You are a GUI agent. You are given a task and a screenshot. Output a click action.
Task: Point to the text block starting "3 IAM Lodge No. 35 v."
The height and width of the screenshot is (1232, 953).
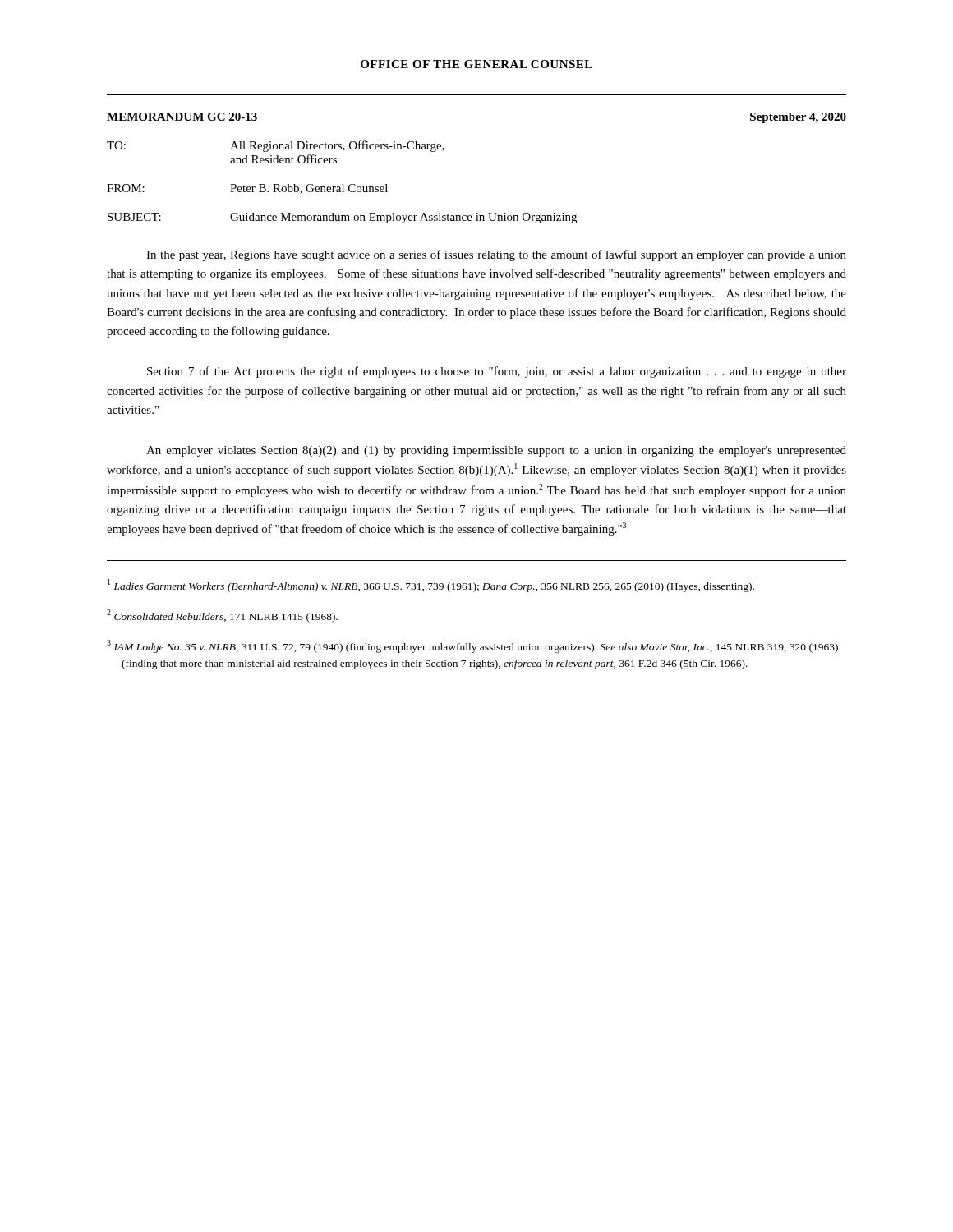pyautogui.click(x=473, y=653)
